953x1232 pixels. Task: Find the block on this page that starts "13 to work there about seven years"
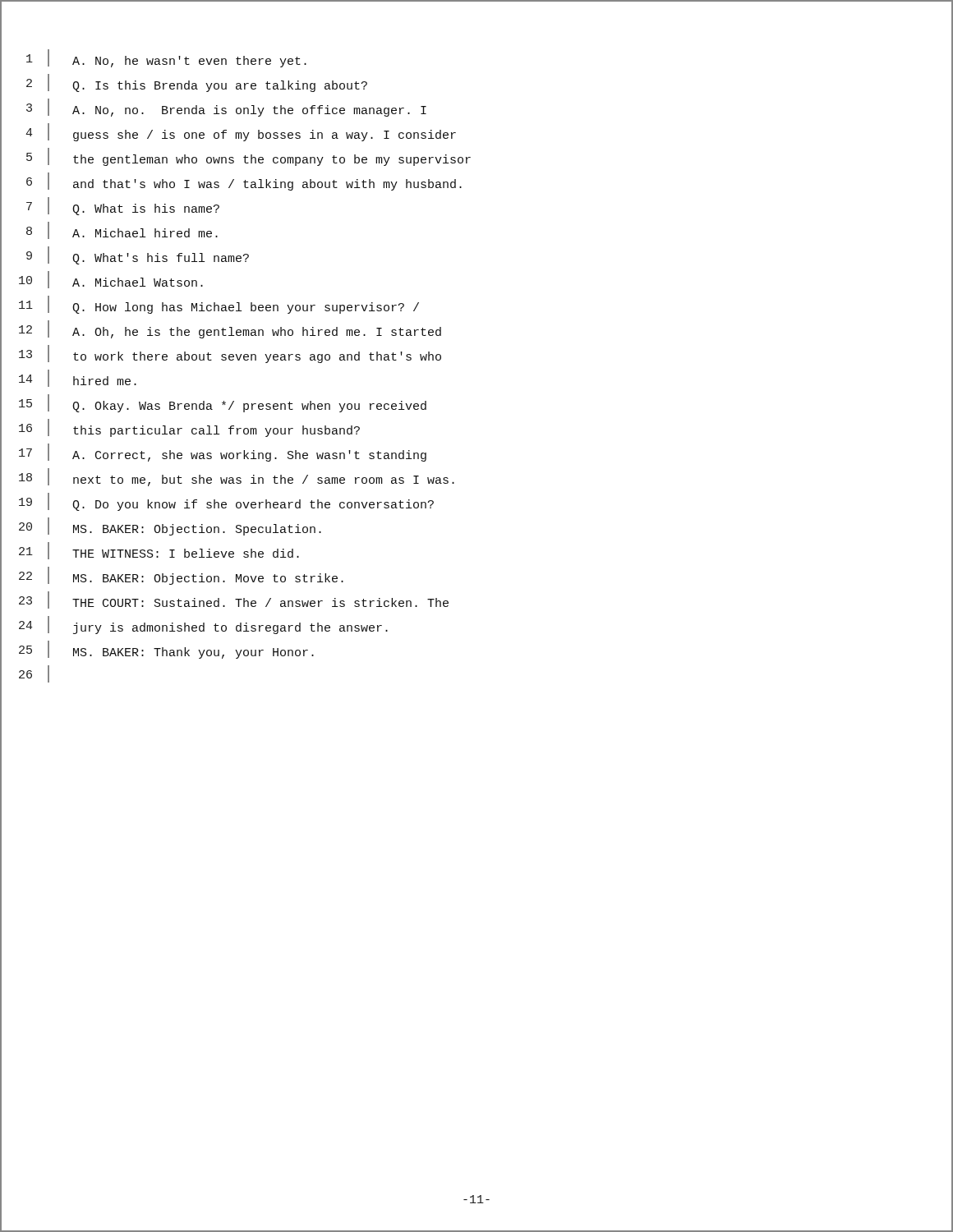0,356
